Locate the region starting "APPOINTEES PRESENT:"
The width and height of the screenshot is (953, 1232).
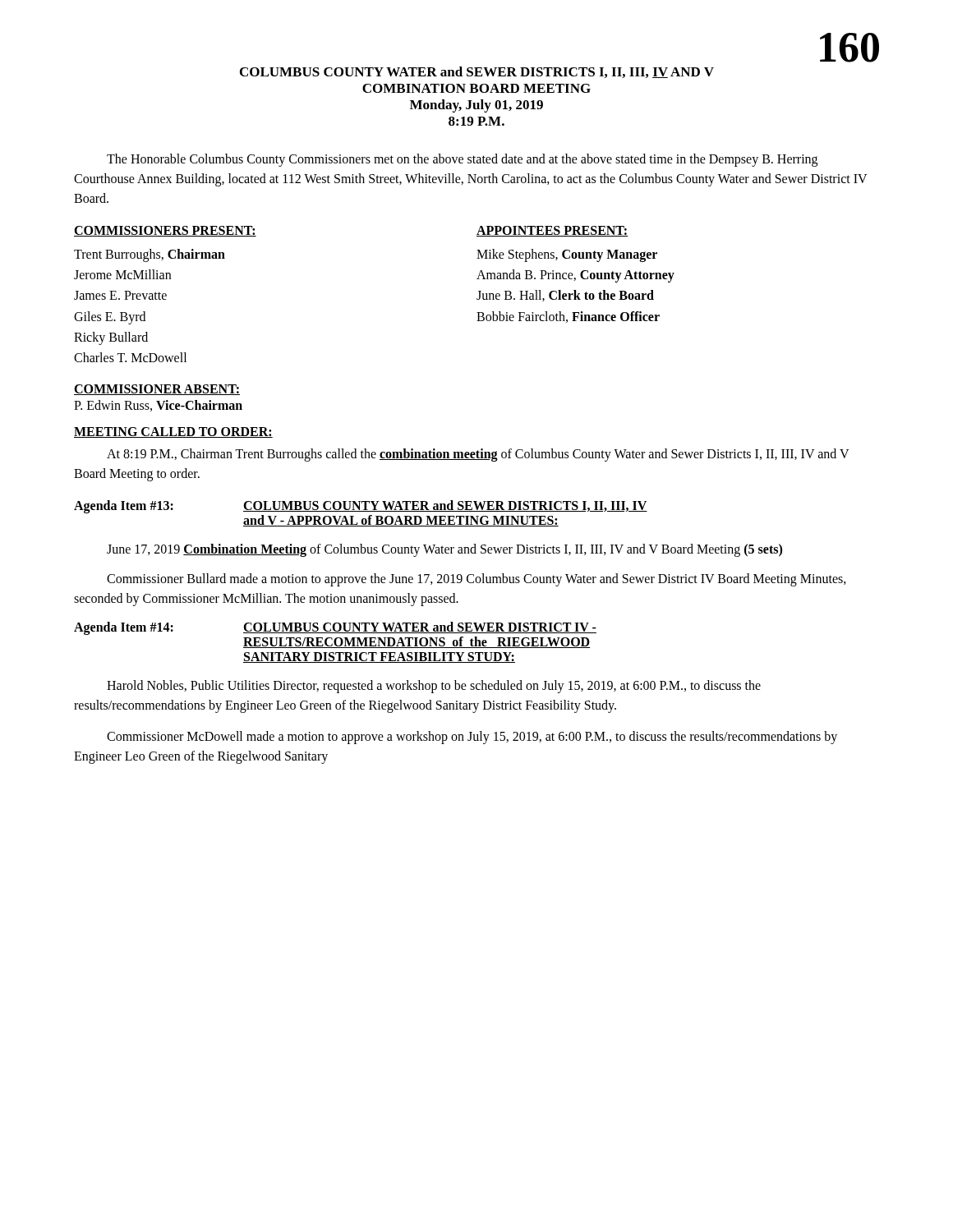(x=552, y=230)
